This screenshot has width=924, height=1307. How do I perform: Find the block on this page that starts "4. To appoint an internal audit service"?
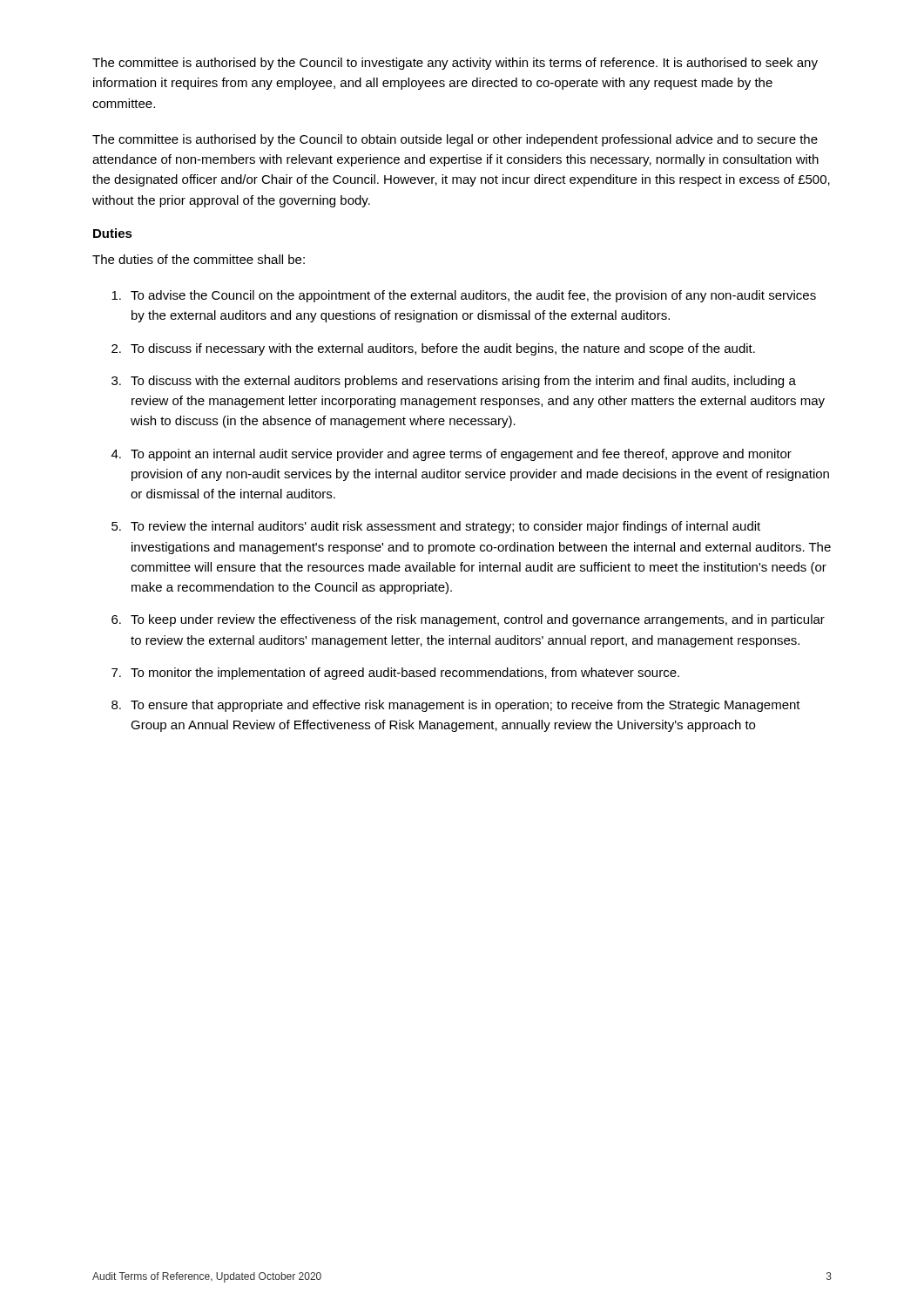click(x=462, y=473)
